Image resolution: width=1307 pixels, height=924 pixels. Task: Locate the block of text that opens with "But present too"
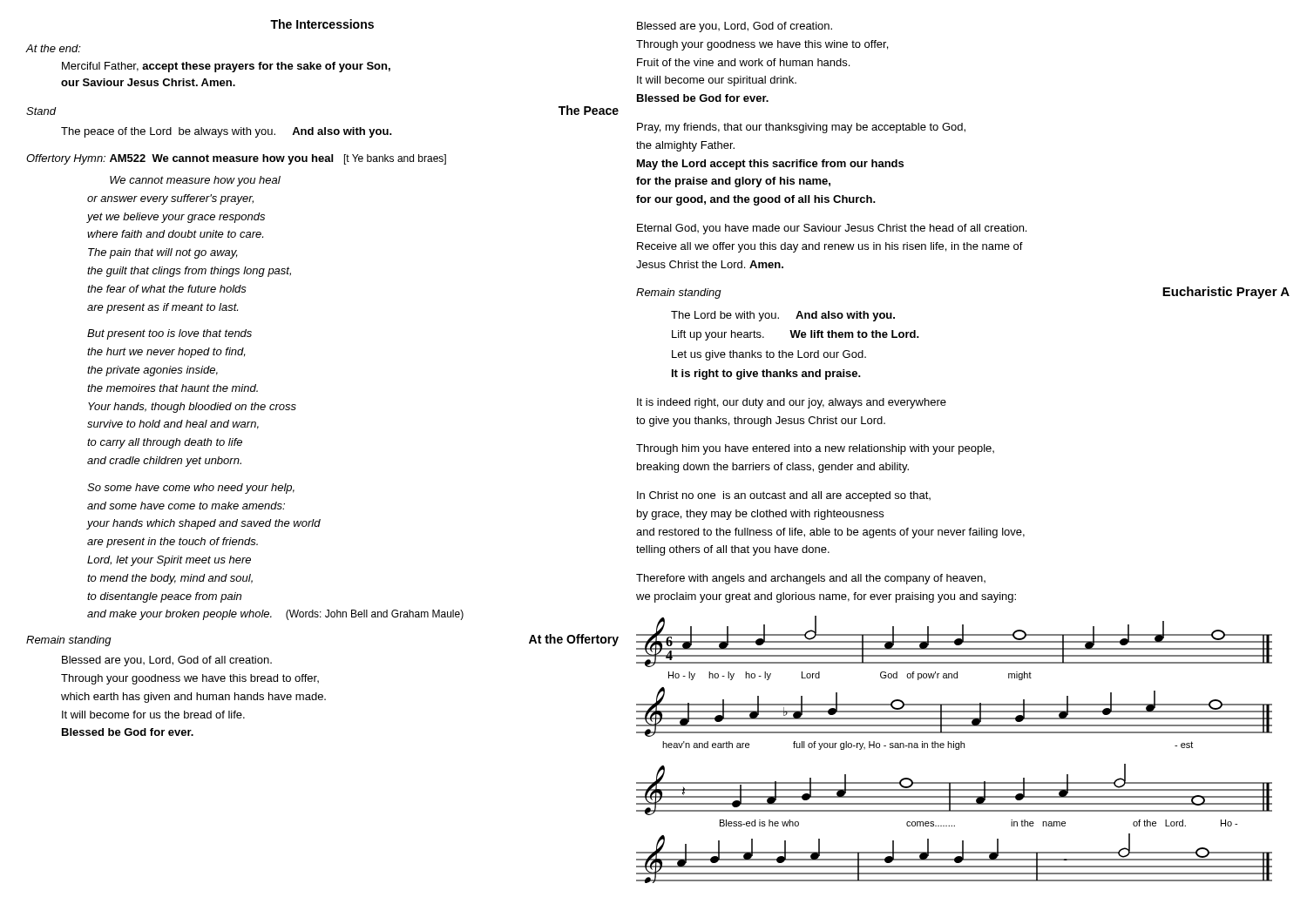point(192,397)
